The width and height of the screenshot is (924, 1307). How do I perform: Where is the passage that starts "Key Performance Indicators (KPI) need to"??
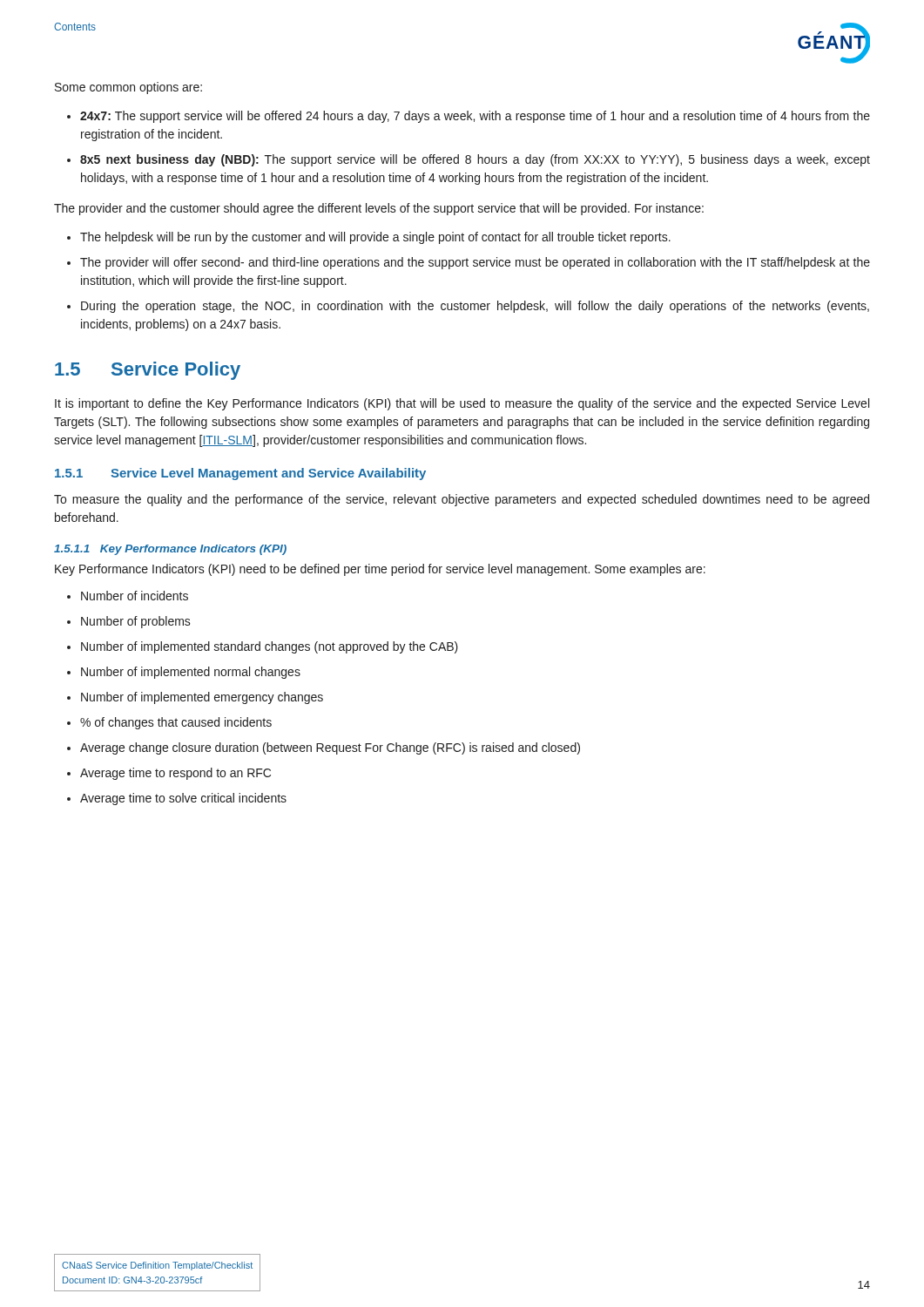pos(462,569)
